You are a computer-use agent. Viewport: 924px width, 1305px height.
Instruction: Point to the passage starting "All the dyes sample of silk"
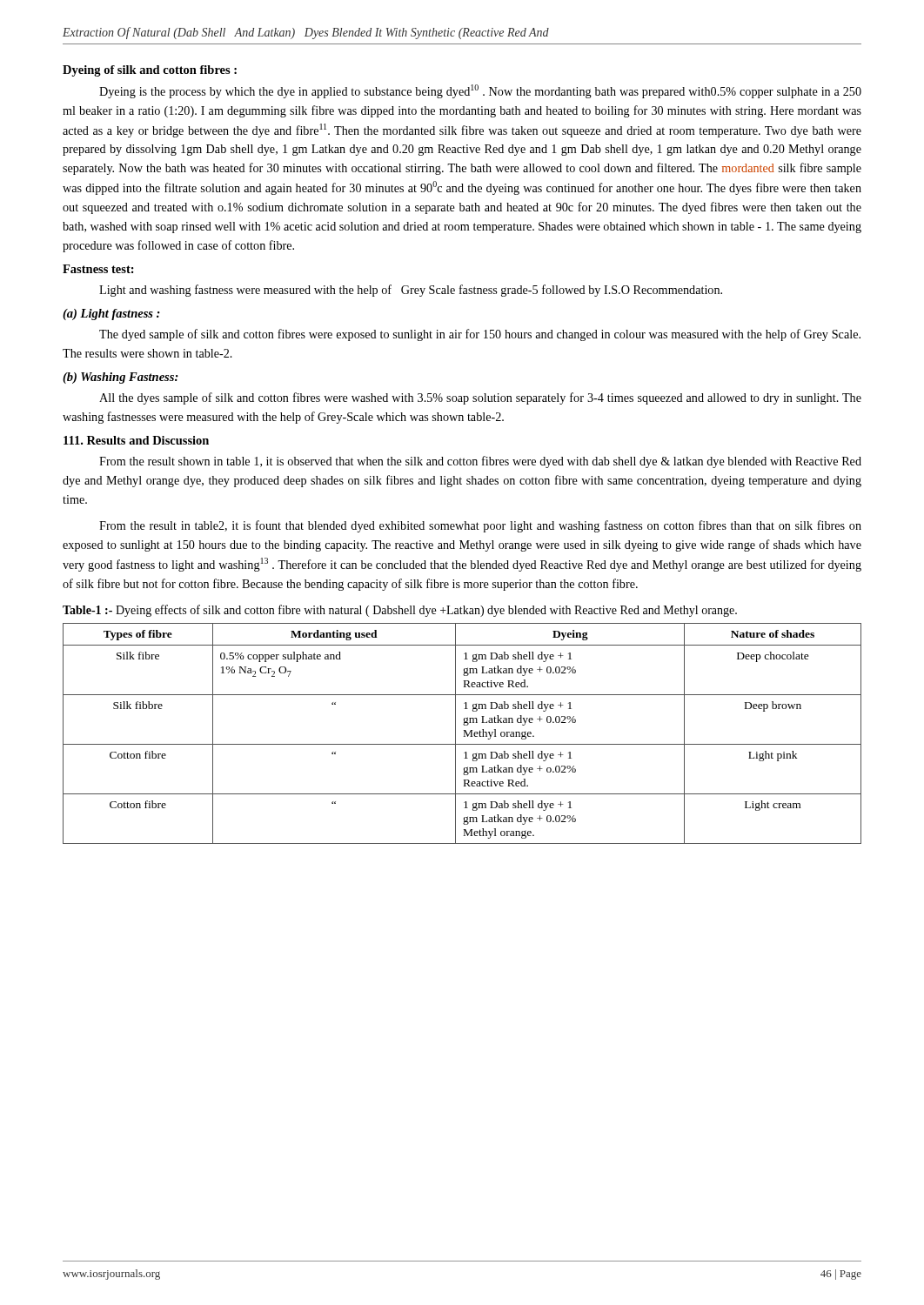(462, 407)
